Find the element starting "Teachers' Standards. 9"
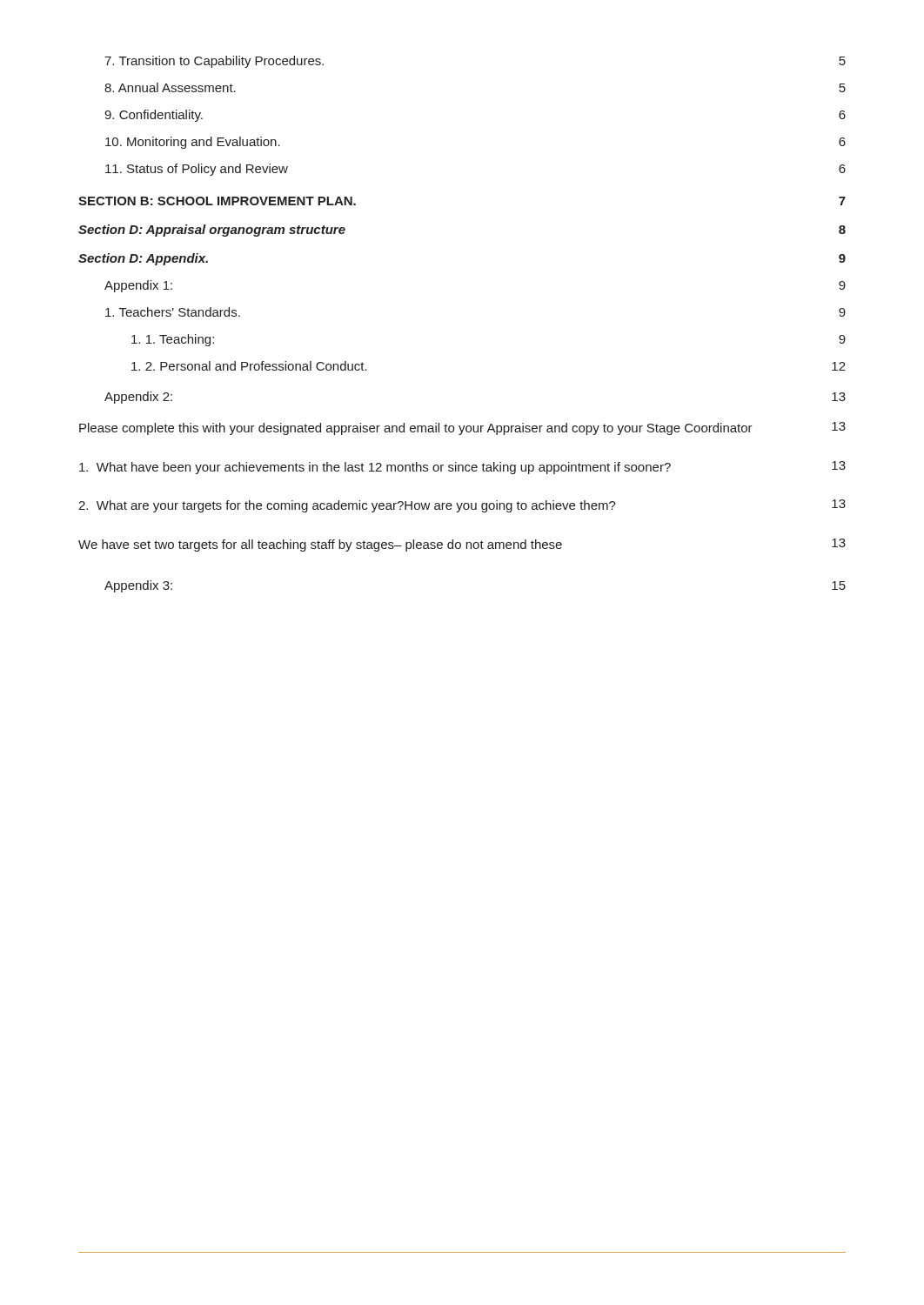The height and width of the screenshot is (1305, 924). click(x=166, y=312)
